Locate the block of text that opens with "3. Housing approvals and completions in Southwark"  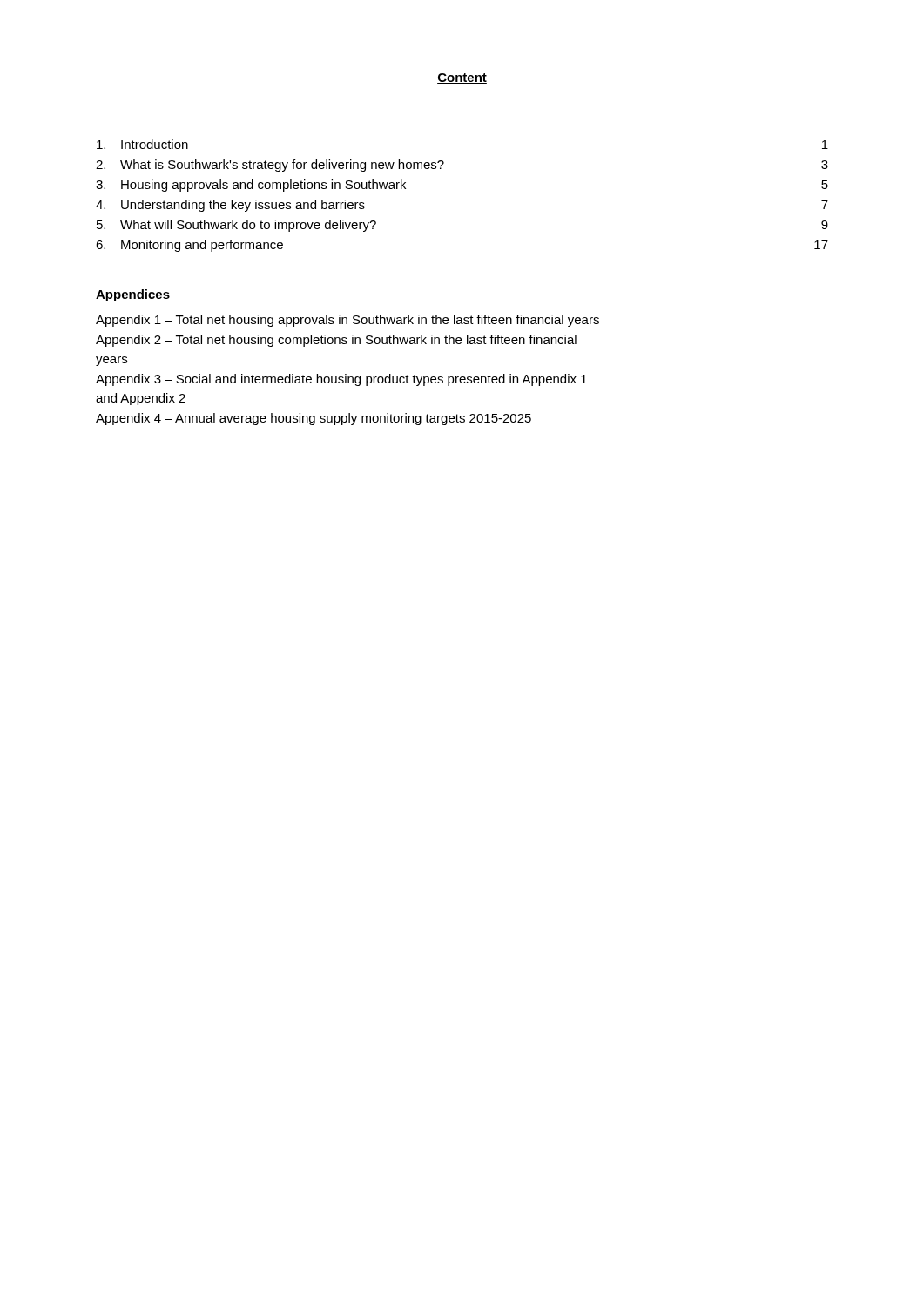[x=264, y=185]
